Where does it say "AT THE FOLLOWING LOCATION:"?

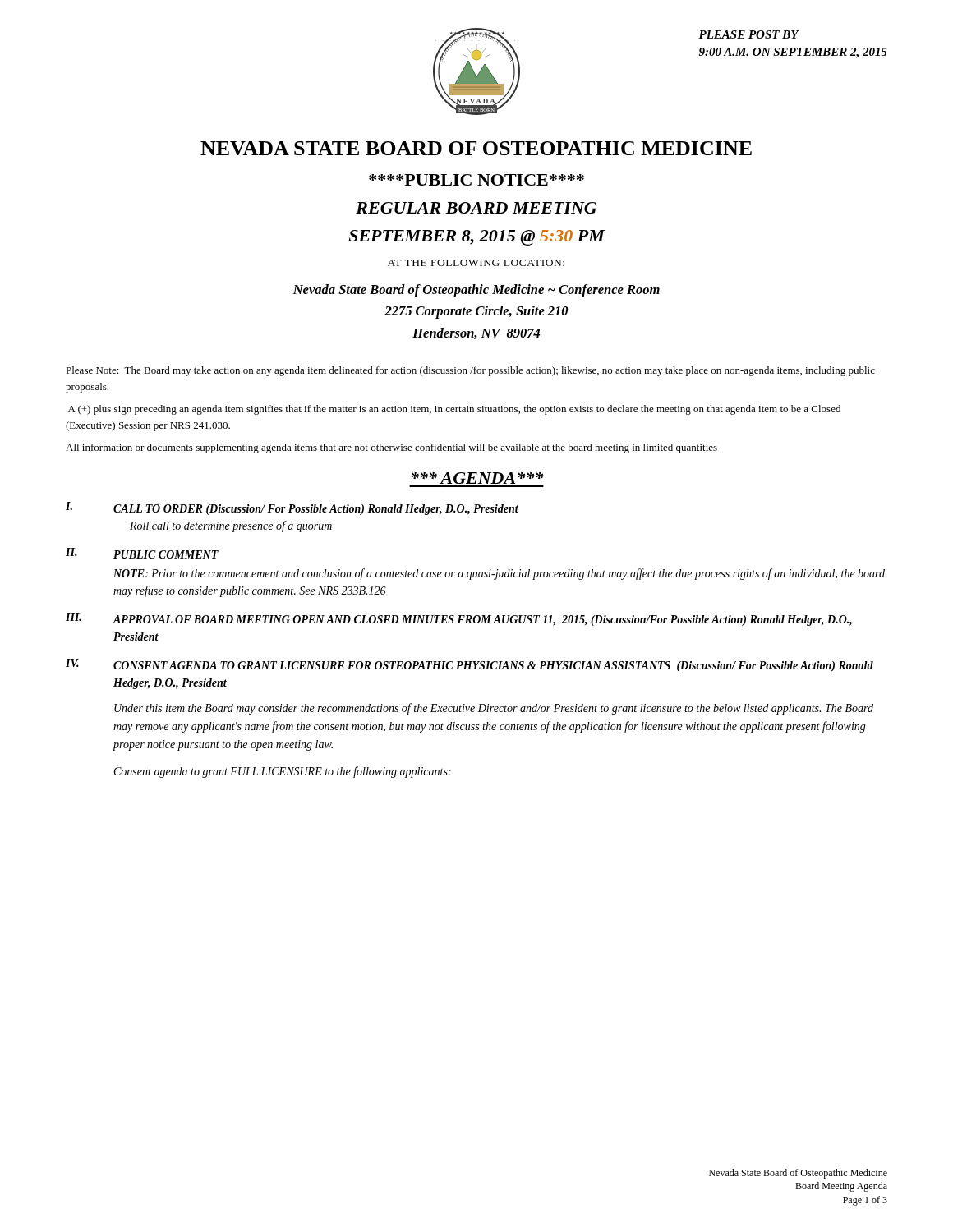pos(476,262)
